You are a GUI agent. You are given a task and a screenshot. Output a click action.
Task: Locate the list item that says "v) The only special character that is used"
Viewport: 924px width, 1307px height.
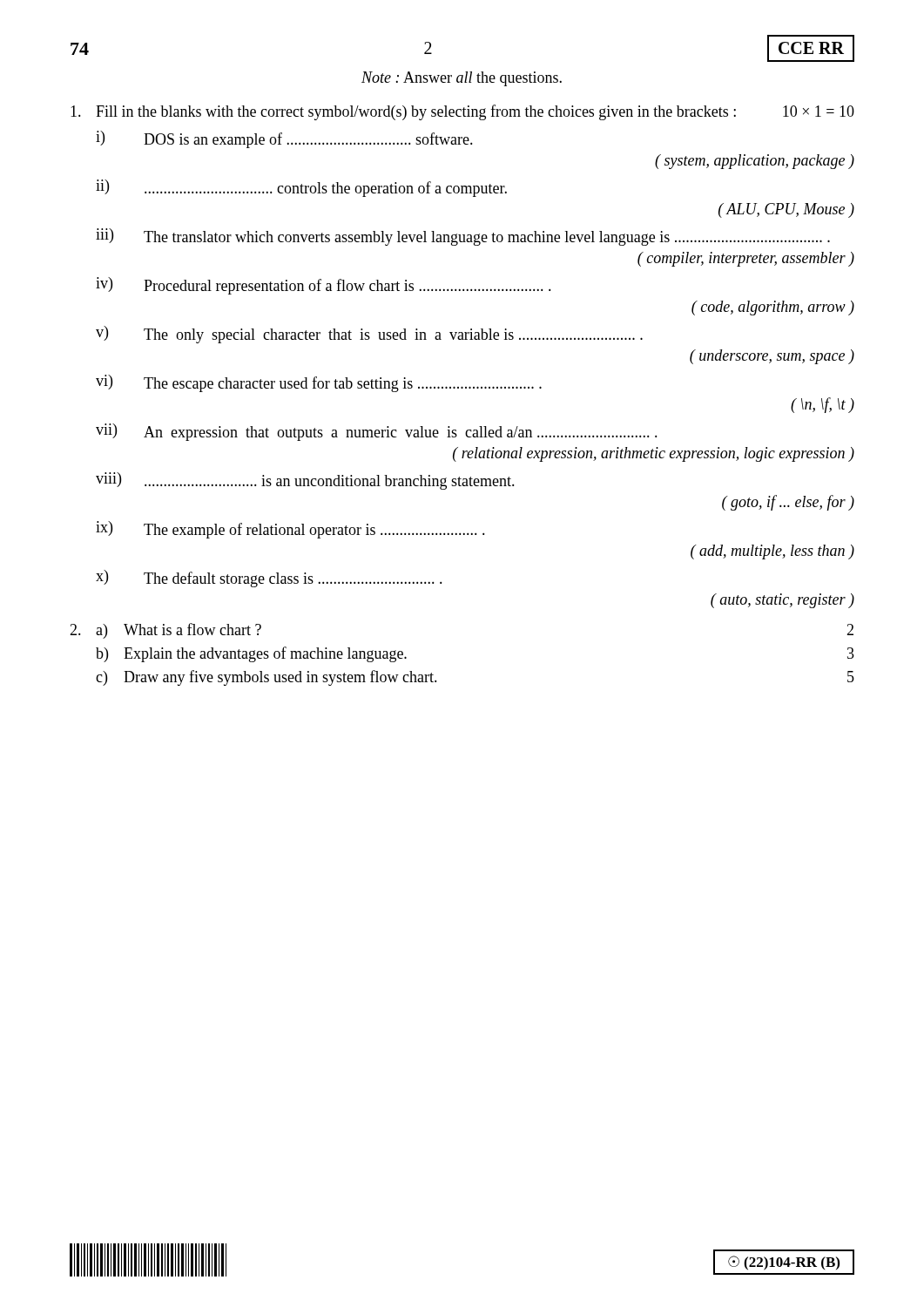point(475,344)
